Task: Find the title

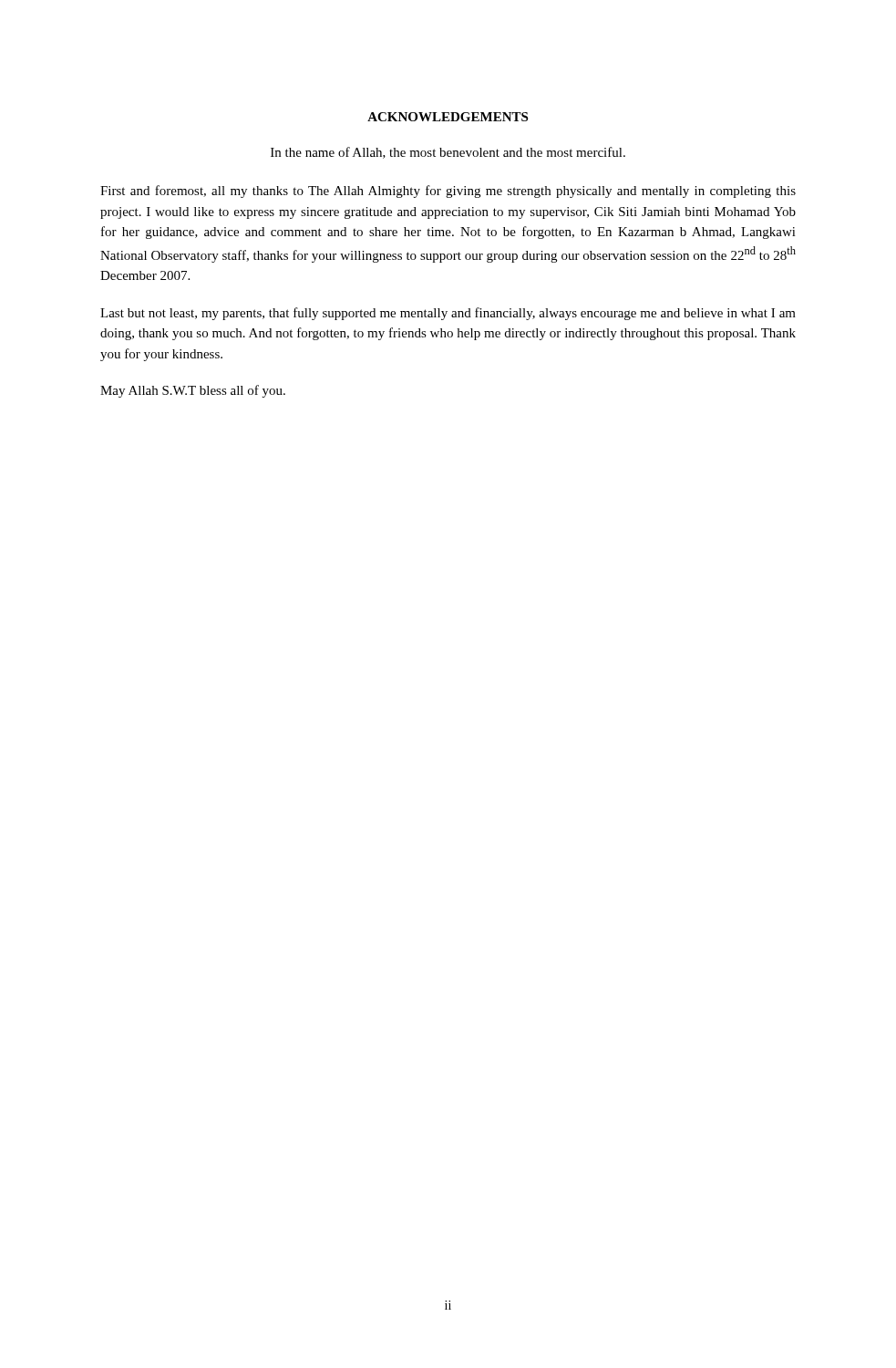Action: 448,117
